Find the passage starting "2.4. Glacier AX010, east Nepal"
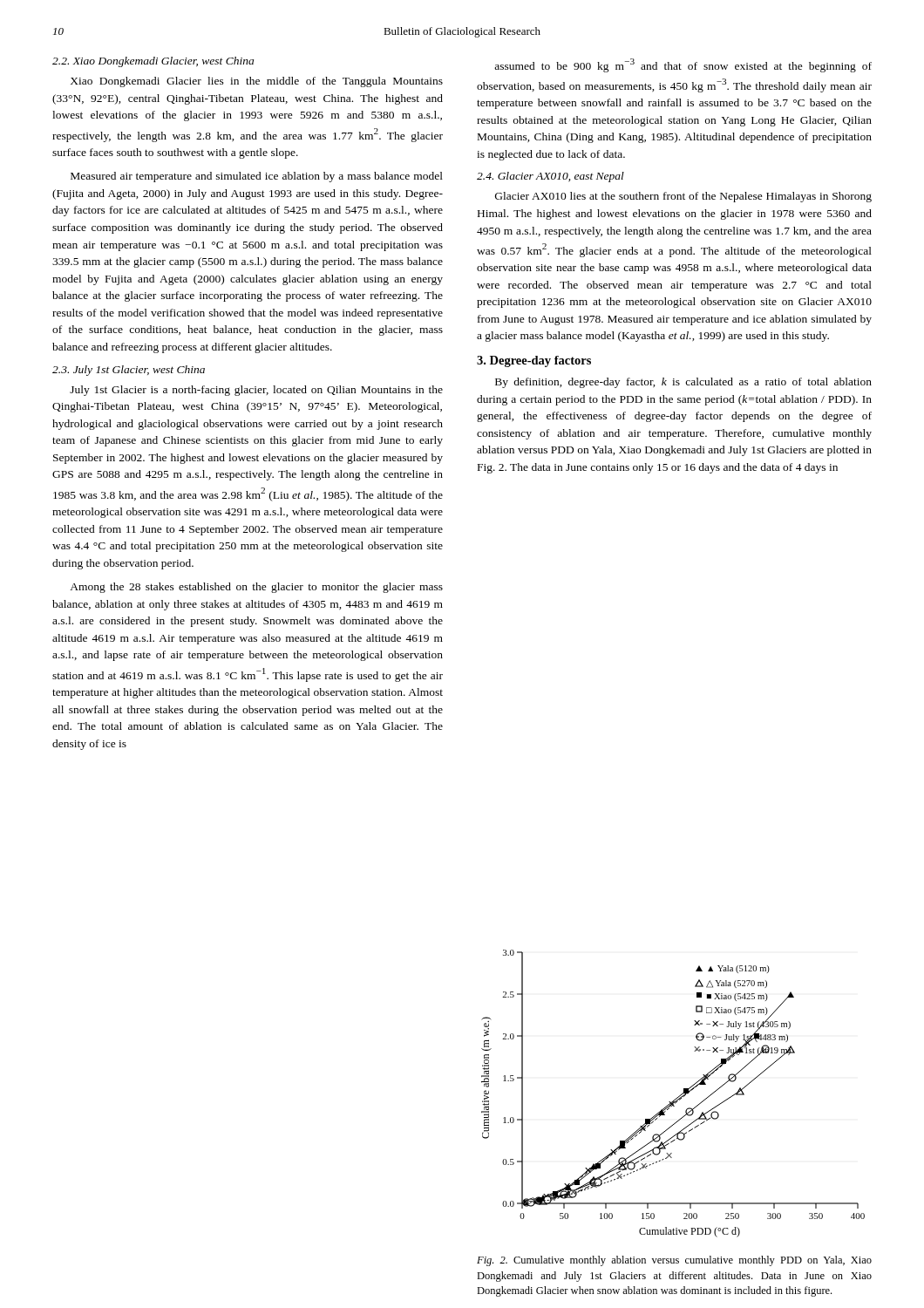924x1308 pixels. 550,176
